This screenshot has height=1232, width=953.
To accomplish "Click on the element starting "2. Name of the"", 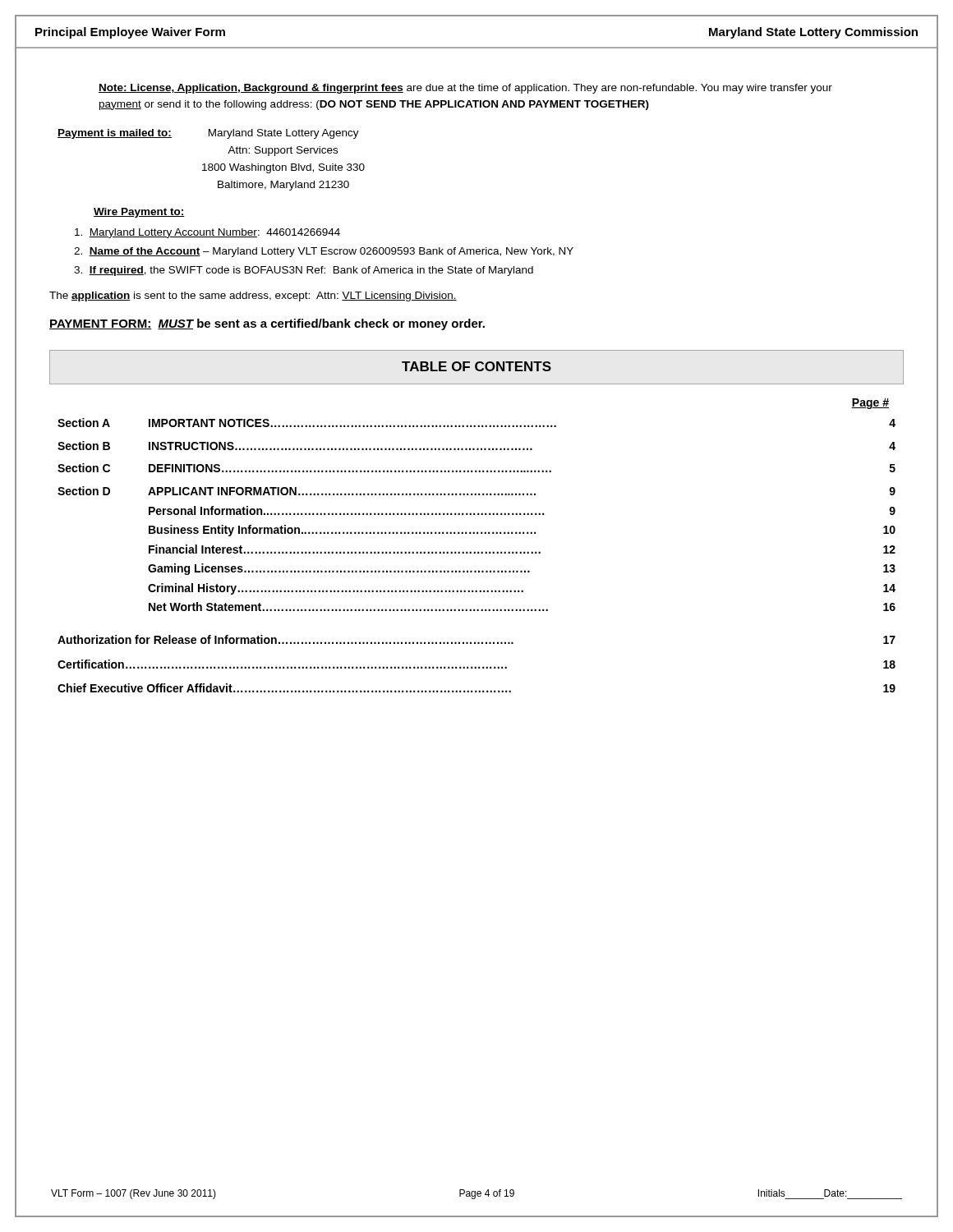I will [x=324, y=251].
